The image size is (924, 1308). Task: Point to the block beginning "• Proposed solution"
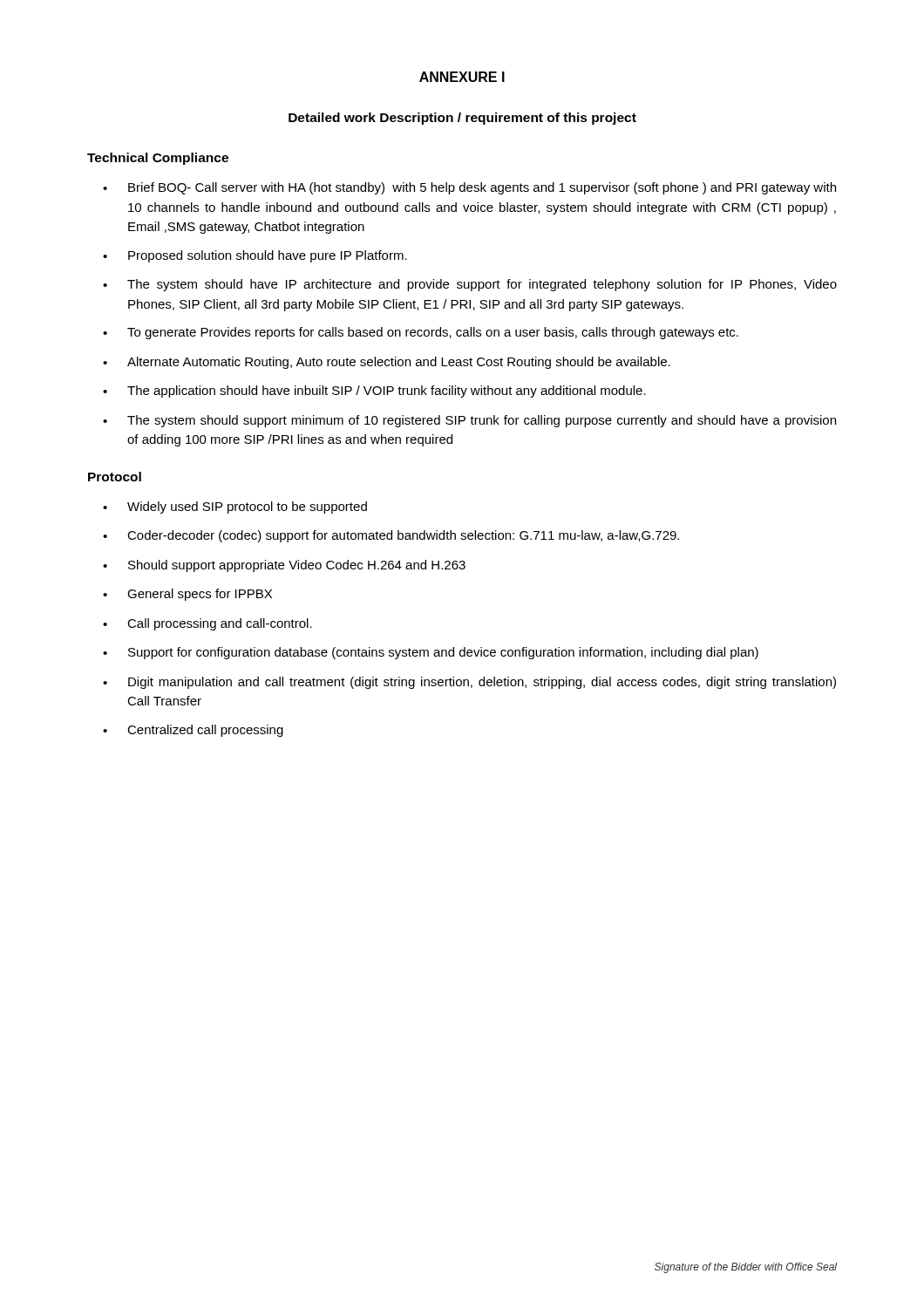[255, 256]
